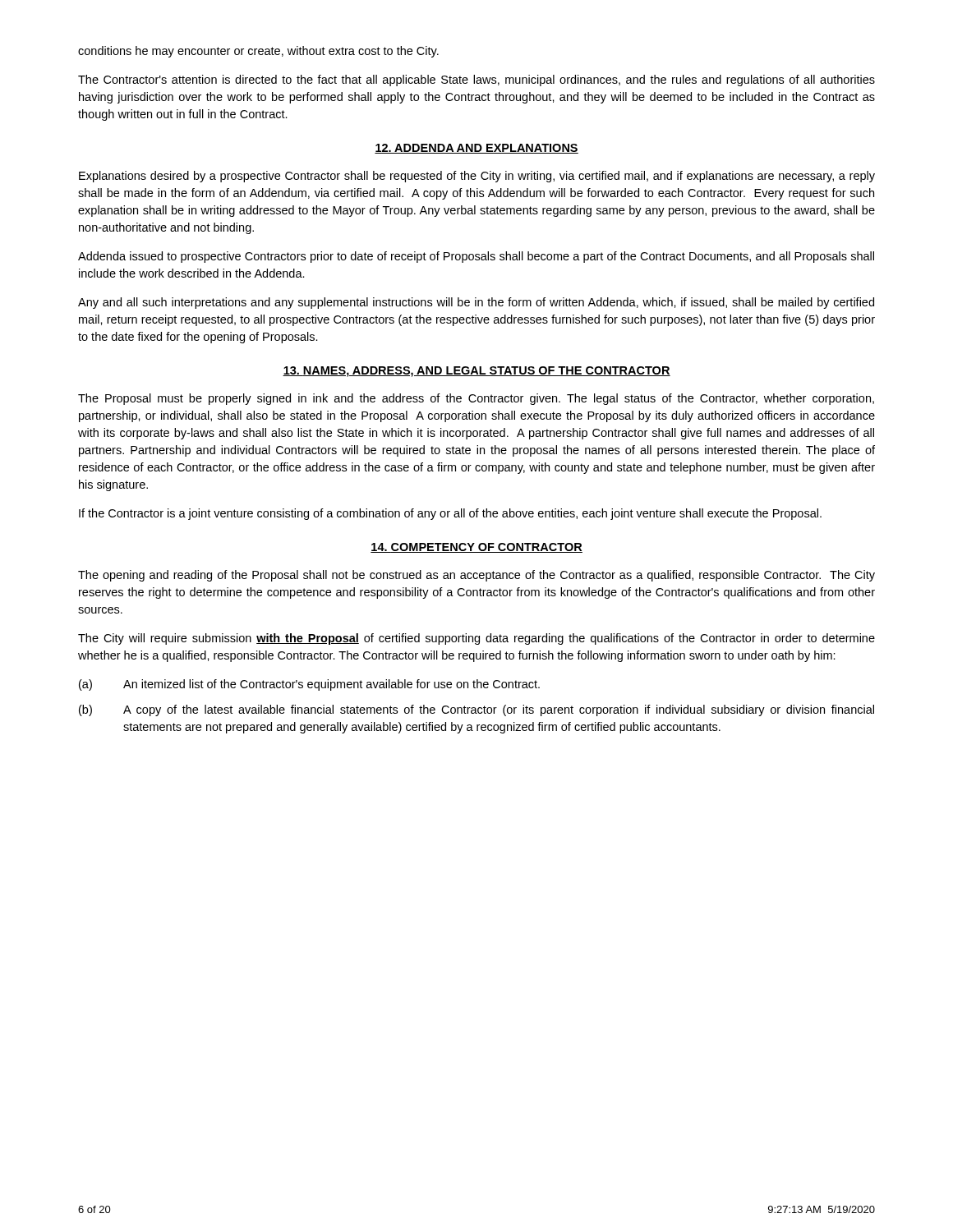Point to the block starting "Addenda issued to prospective Contractors prior"
This screenshot has width=953, height=1232.
(476, 265)
